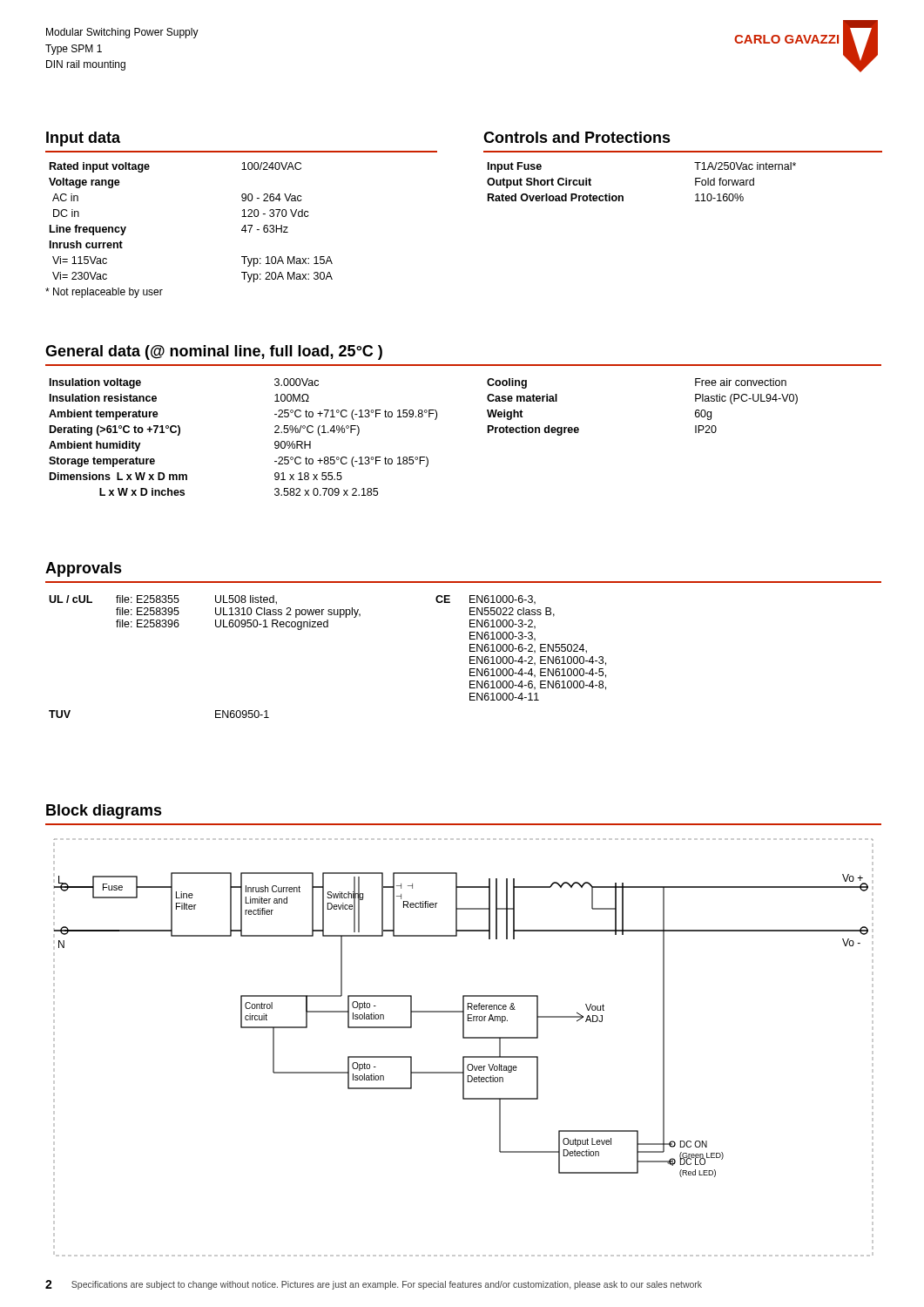924x1307 pixels.
Task: Select the section header that reads "General data (@ nominal"
Action: point(463,354)
